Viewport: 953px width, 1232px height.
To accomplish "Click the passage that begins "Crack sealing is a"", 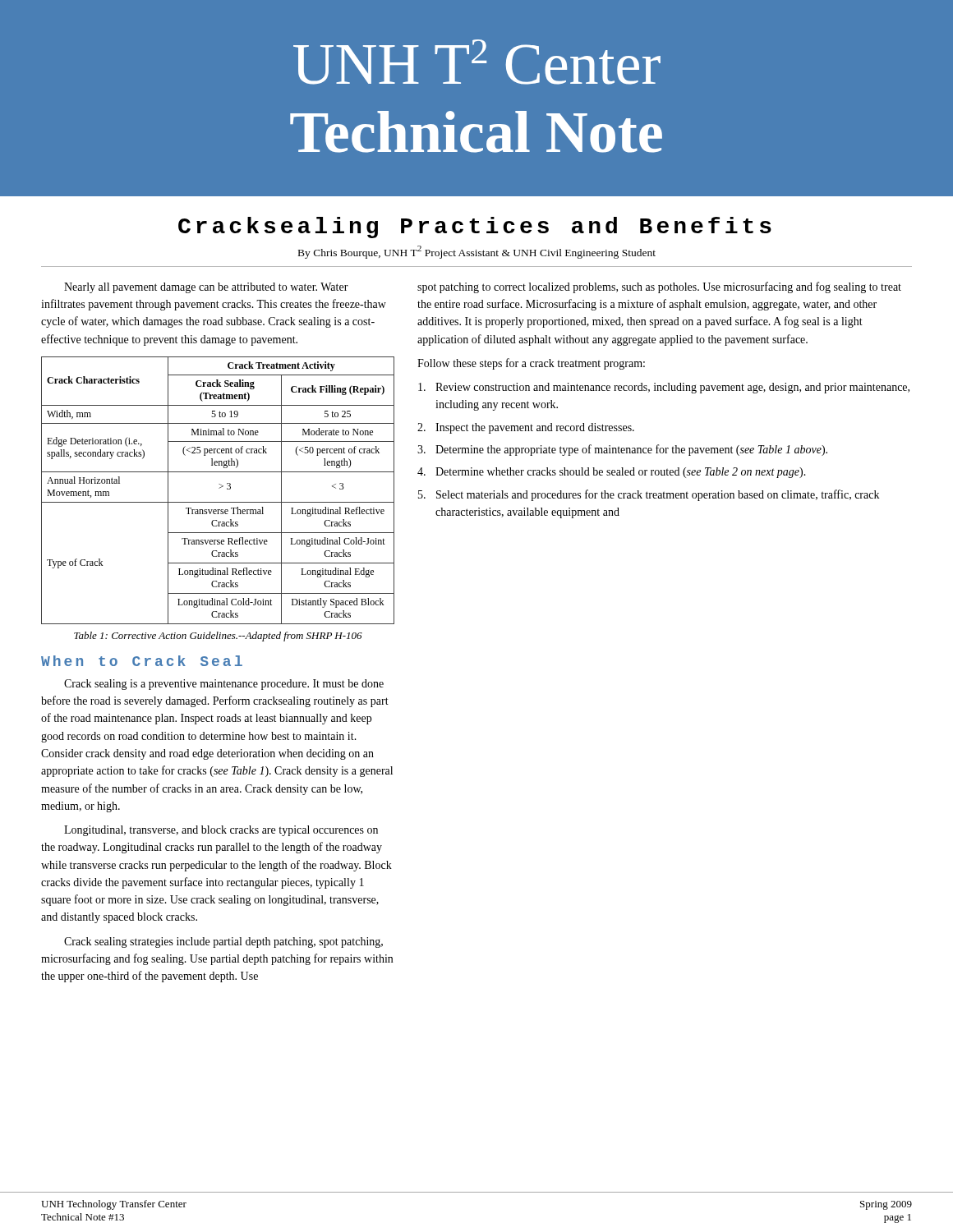I will tap(217, 745).
